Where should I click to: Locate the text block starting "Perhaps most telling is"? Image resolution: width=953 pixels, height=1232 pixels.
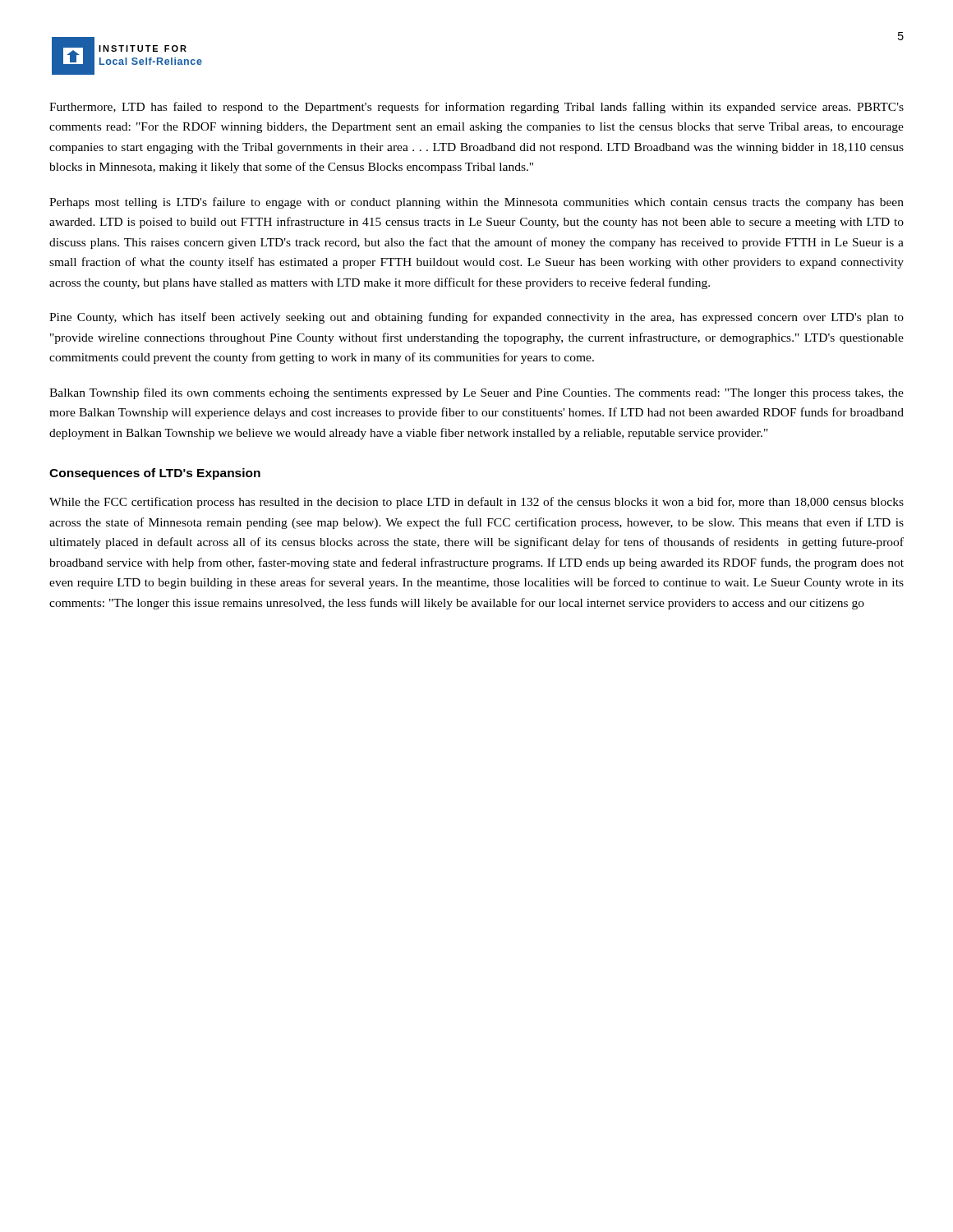coord(476,242)
